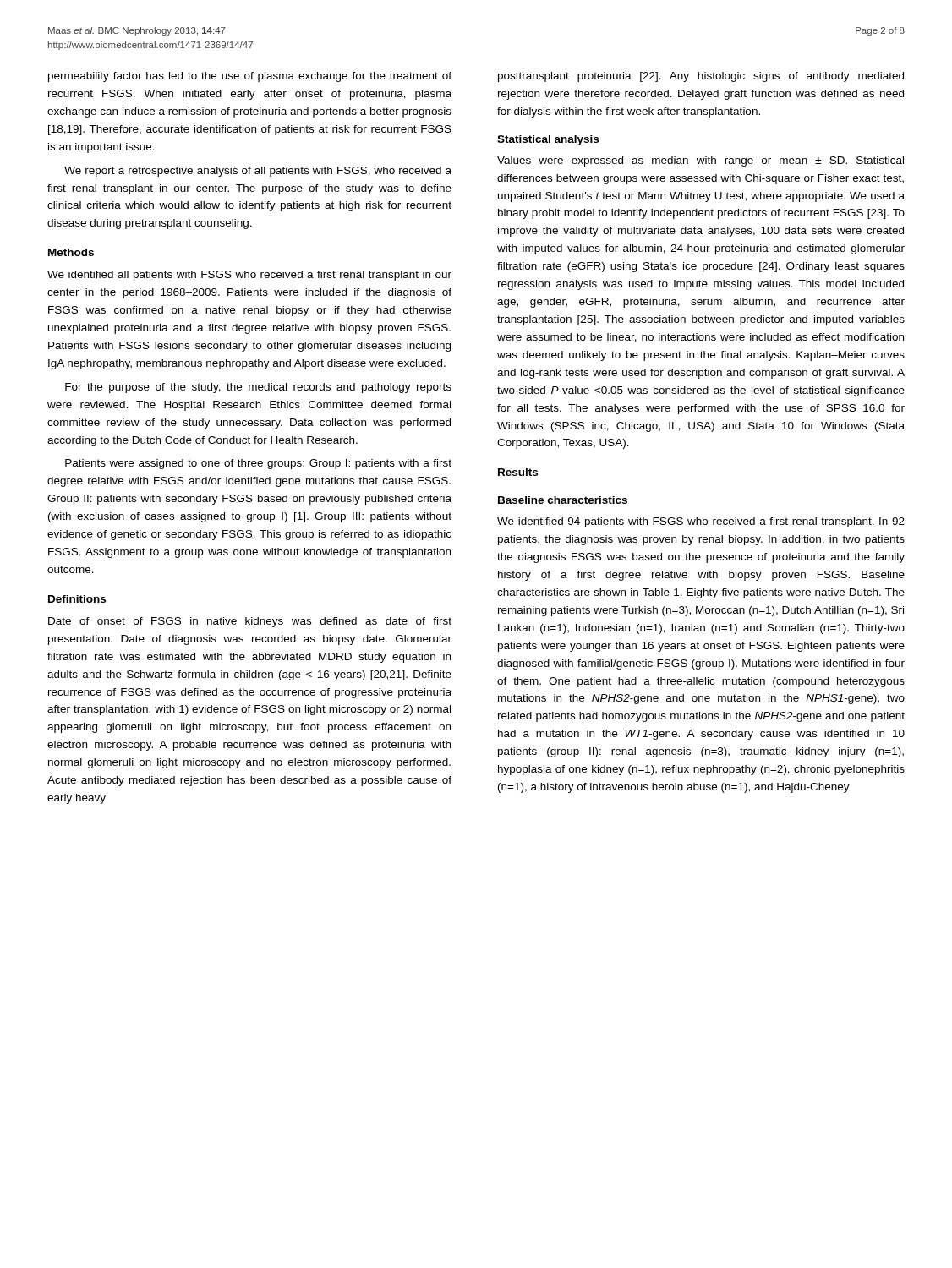Click the passage that begins "We identified all patients with FSGS"
This screenshot has height=1268, width=952.
249,319
